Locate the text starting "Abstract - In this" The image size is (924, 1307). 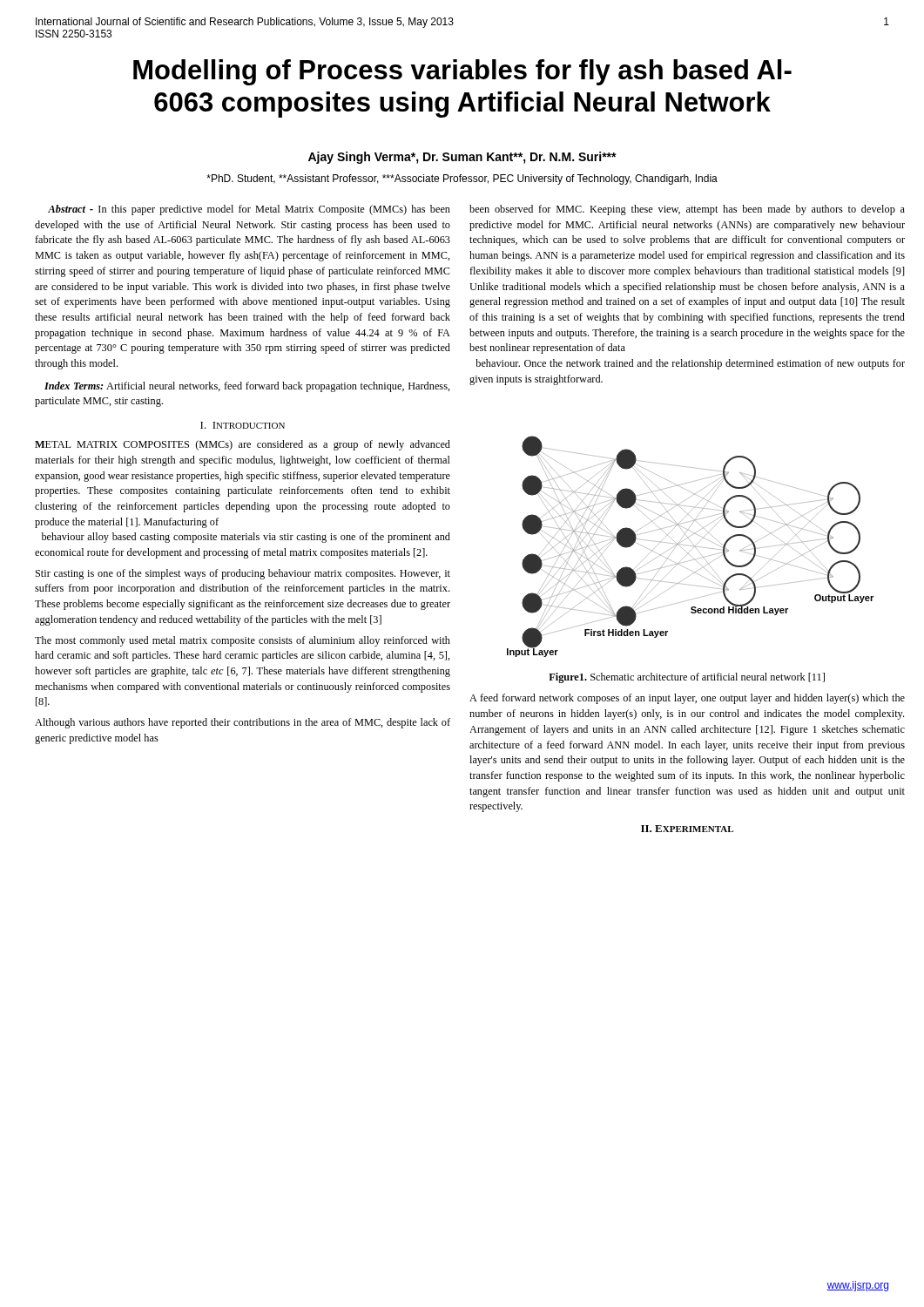pos(243,286)
